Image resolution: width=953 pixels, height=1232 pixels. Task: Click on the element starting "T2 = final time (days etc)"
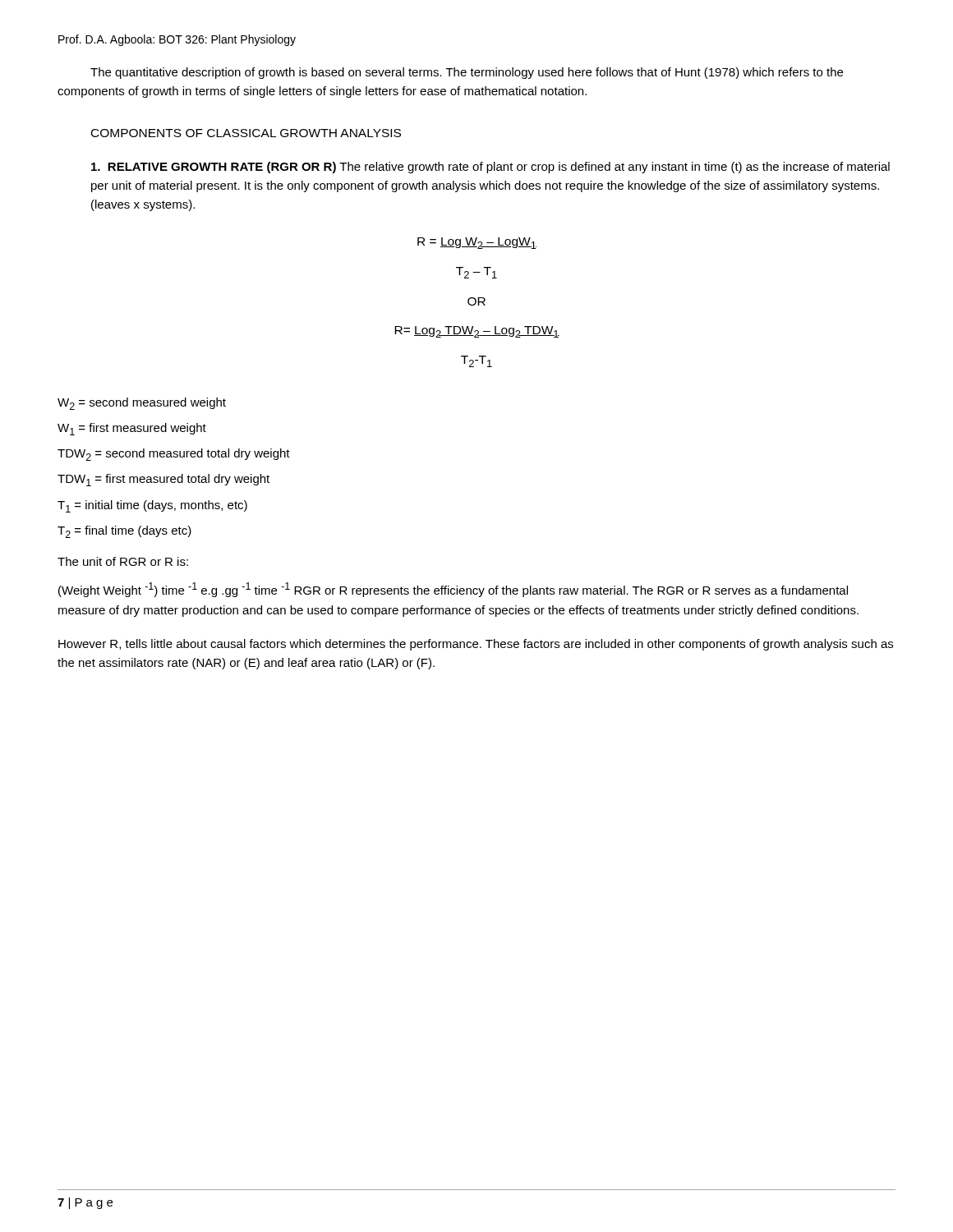(125, 532)
